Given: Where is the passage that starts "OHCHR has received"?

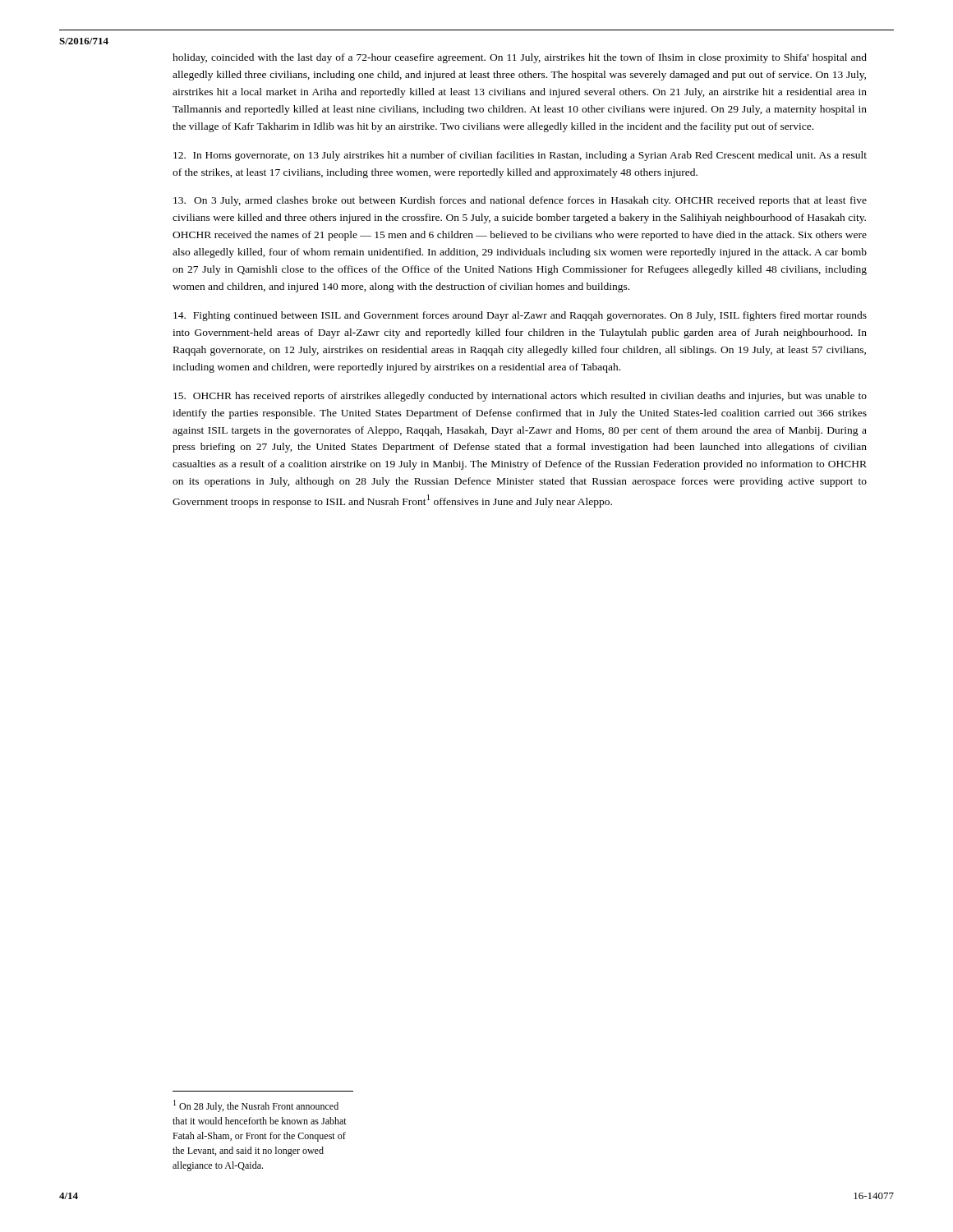Looking at the screenshot, I should (x=520, y=448).
